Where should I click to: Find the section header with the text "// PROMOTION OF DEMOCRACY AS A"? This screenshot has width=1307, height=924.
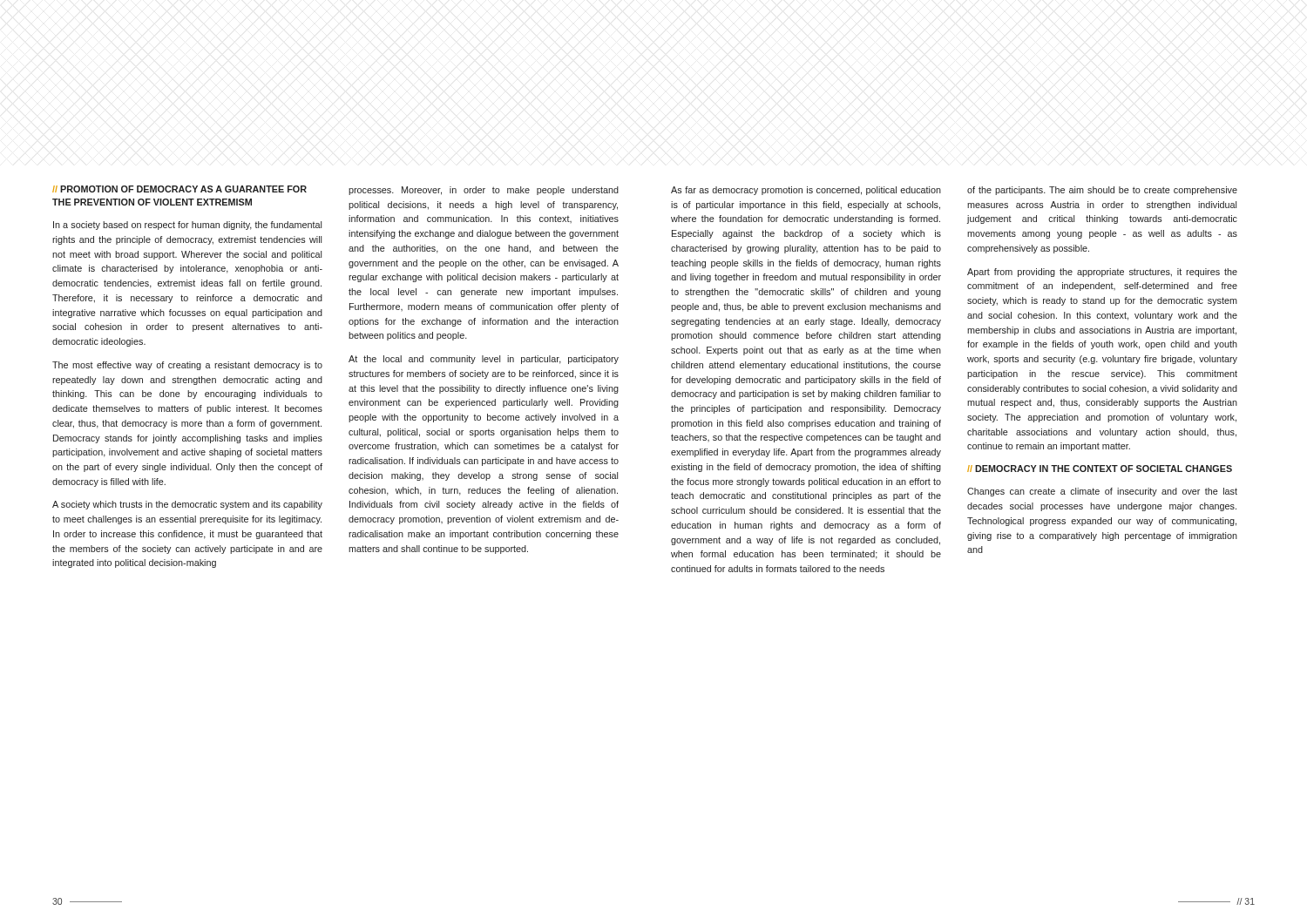tap(179, 196)
